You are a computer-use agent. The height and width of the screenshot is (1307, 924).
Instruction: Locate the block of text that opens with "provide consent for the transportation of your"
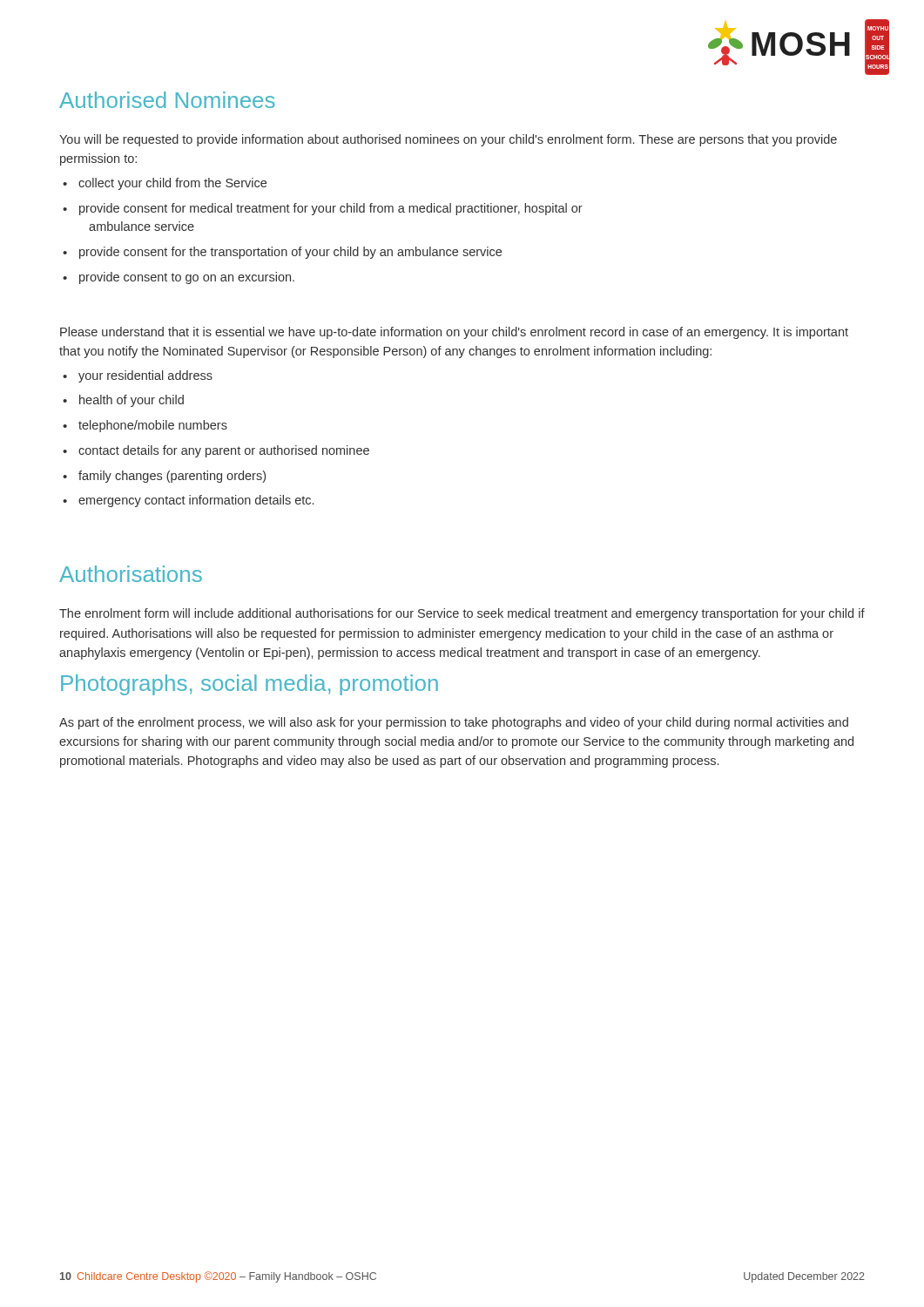tap(290, 252)
